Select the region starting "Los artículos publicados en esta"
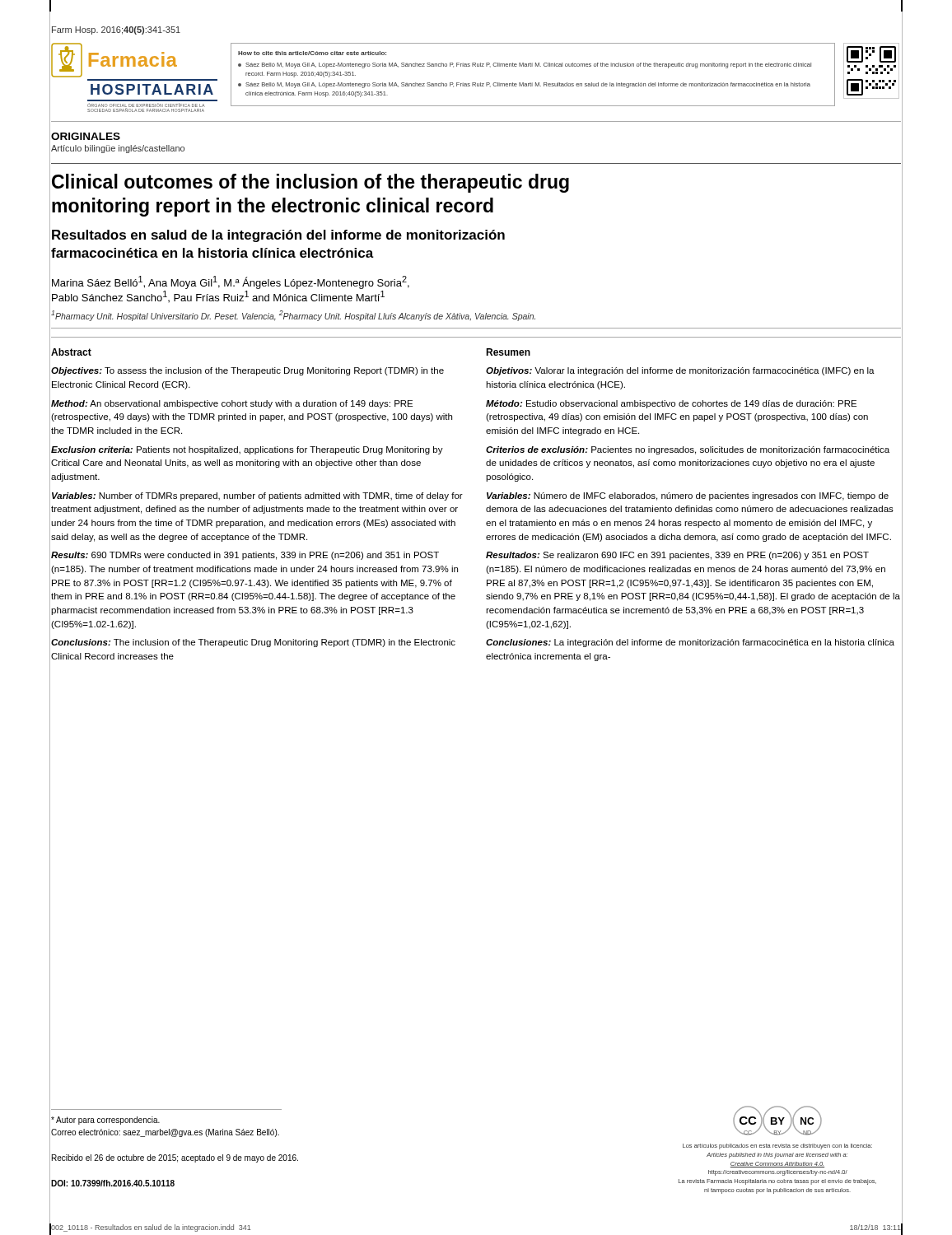The image size is (952, 1235). click(777, 1168)
